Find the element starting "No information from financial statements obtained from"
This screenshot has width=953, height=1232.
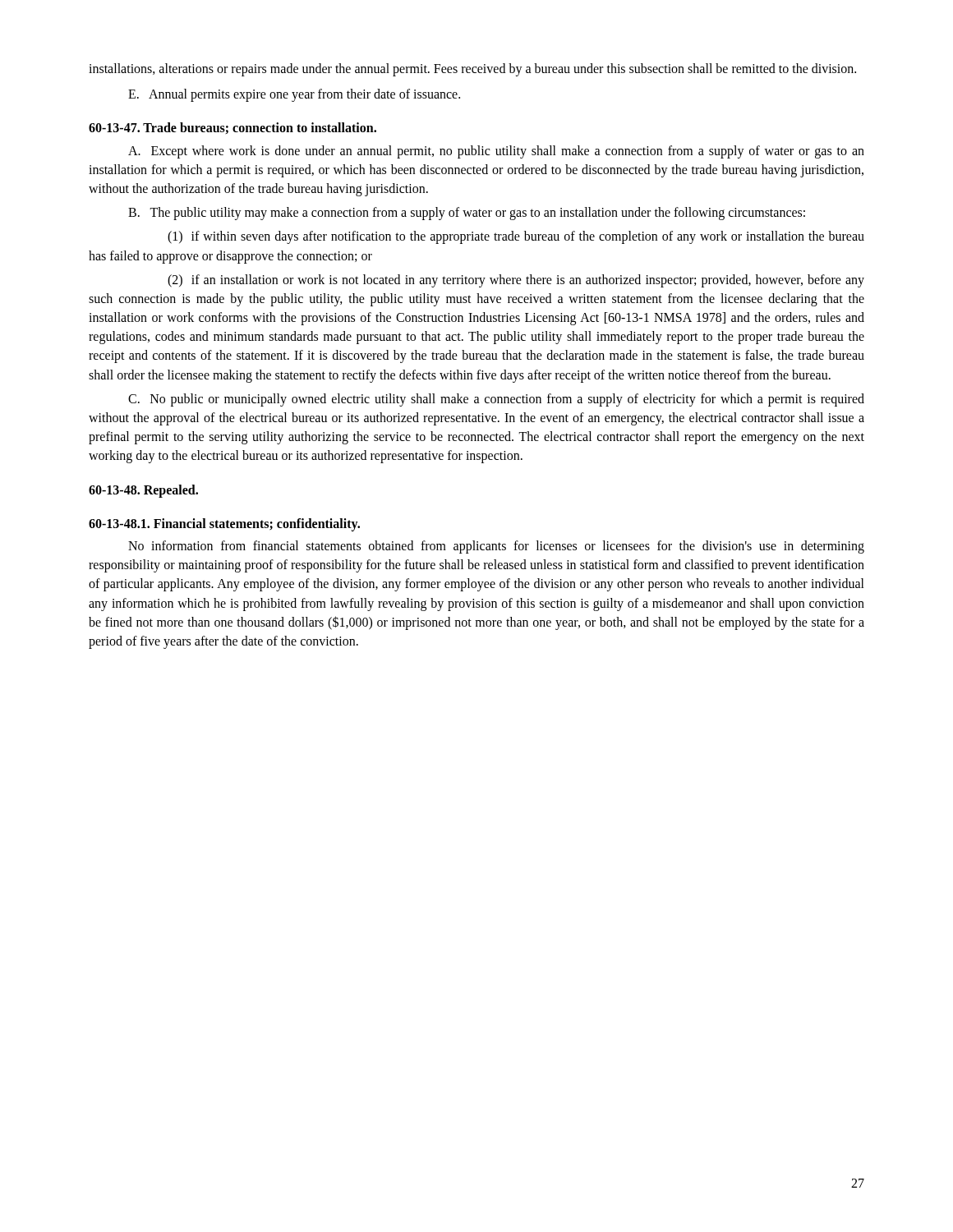476,593
